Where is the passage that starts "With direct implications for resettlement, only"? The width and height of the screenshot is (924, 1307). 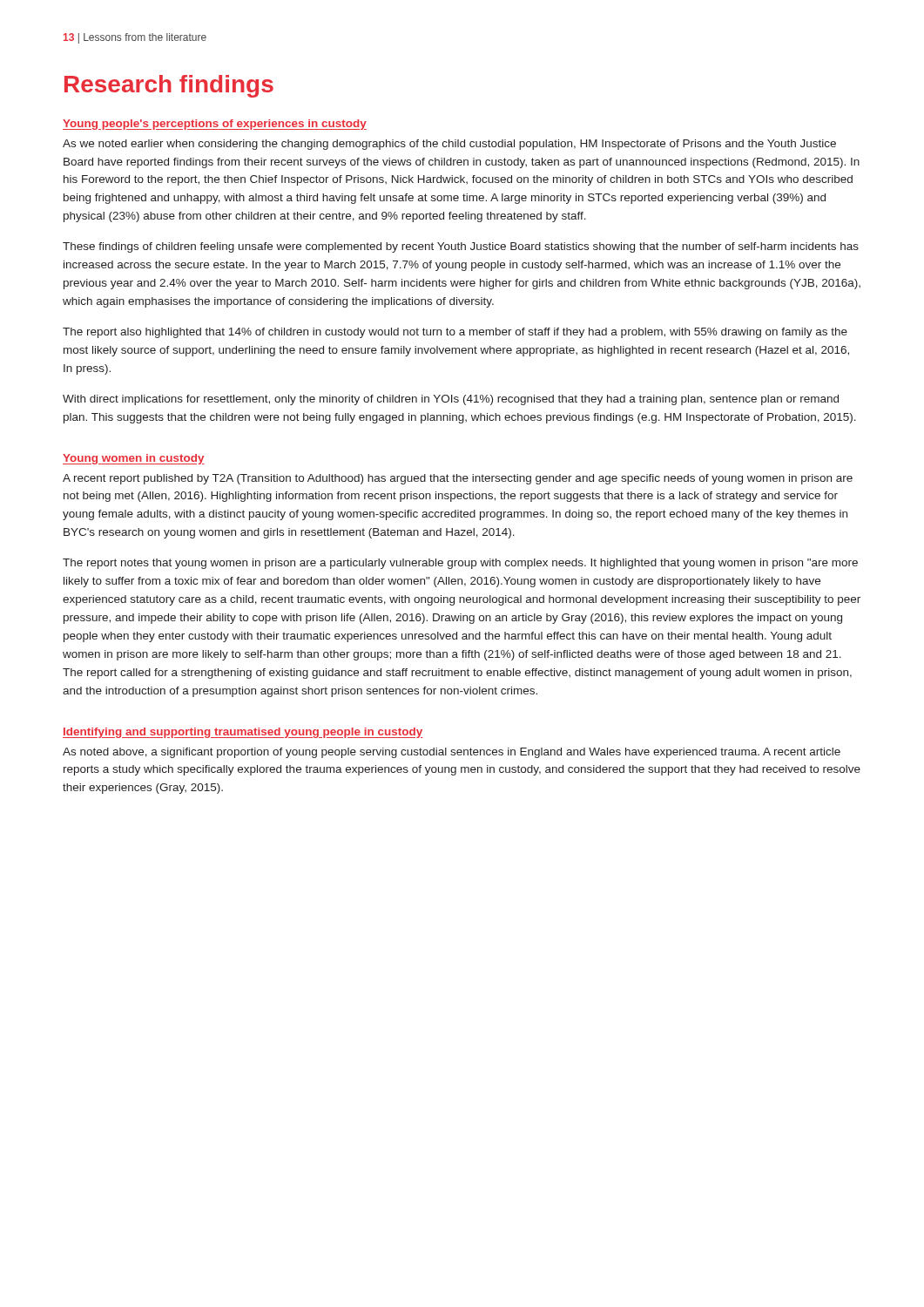pyautogui.click(x=460, y=407)
